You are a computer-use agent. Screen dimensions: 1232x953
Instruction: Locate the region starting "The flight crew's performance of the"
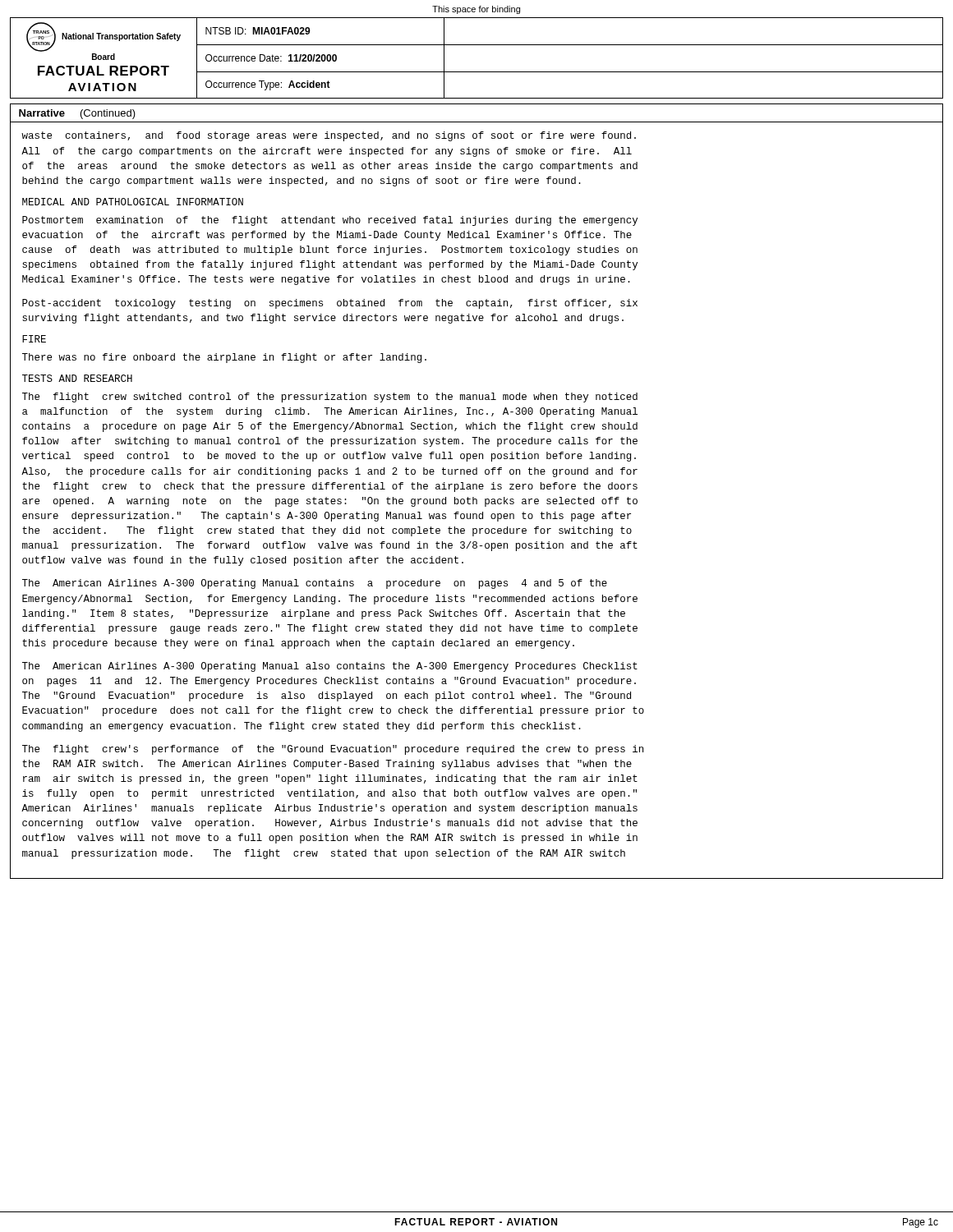pyautogui.click(x=333, y=802)
